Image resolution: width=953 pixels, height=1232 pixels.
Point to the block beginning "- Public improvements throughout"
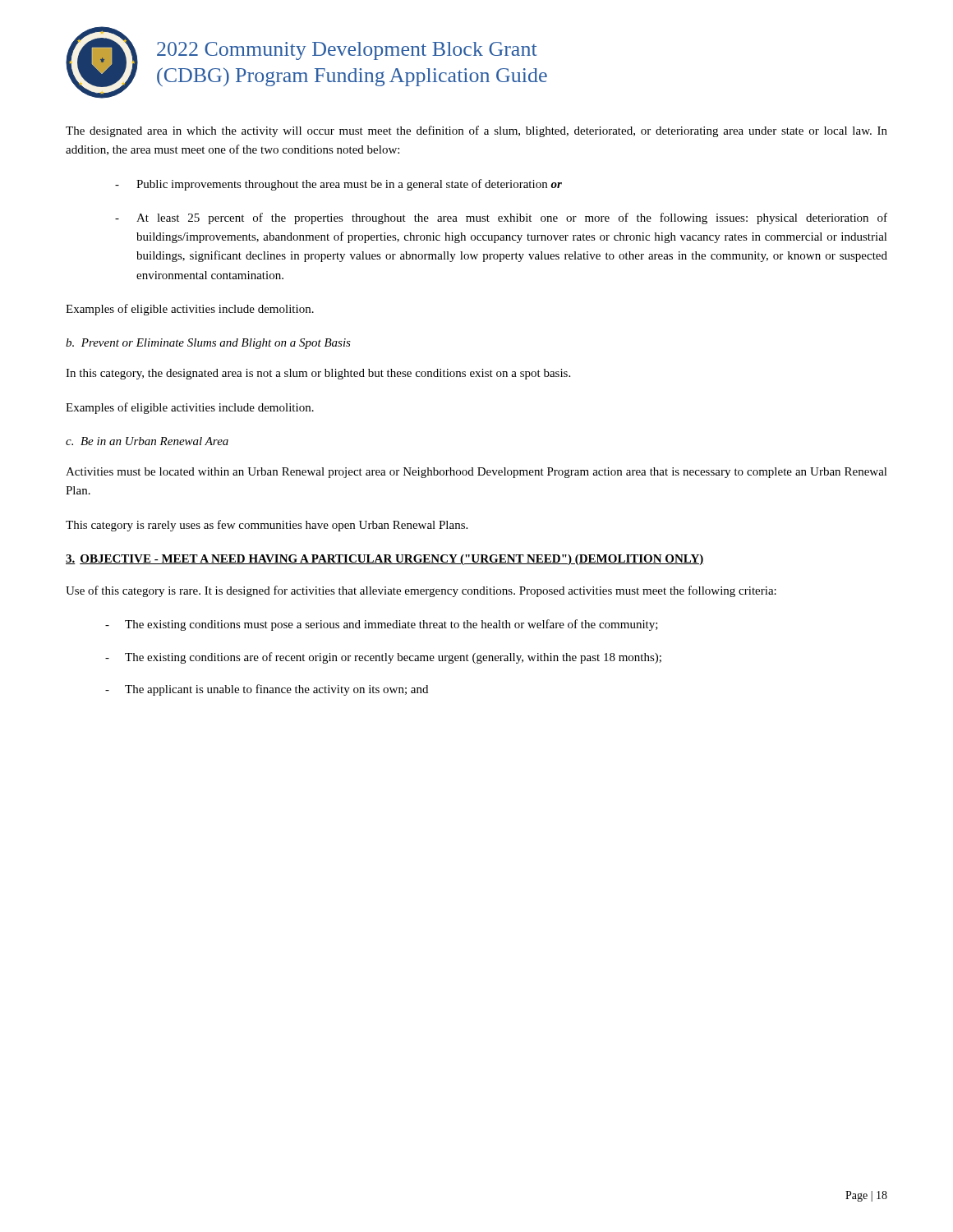[501, 184]
